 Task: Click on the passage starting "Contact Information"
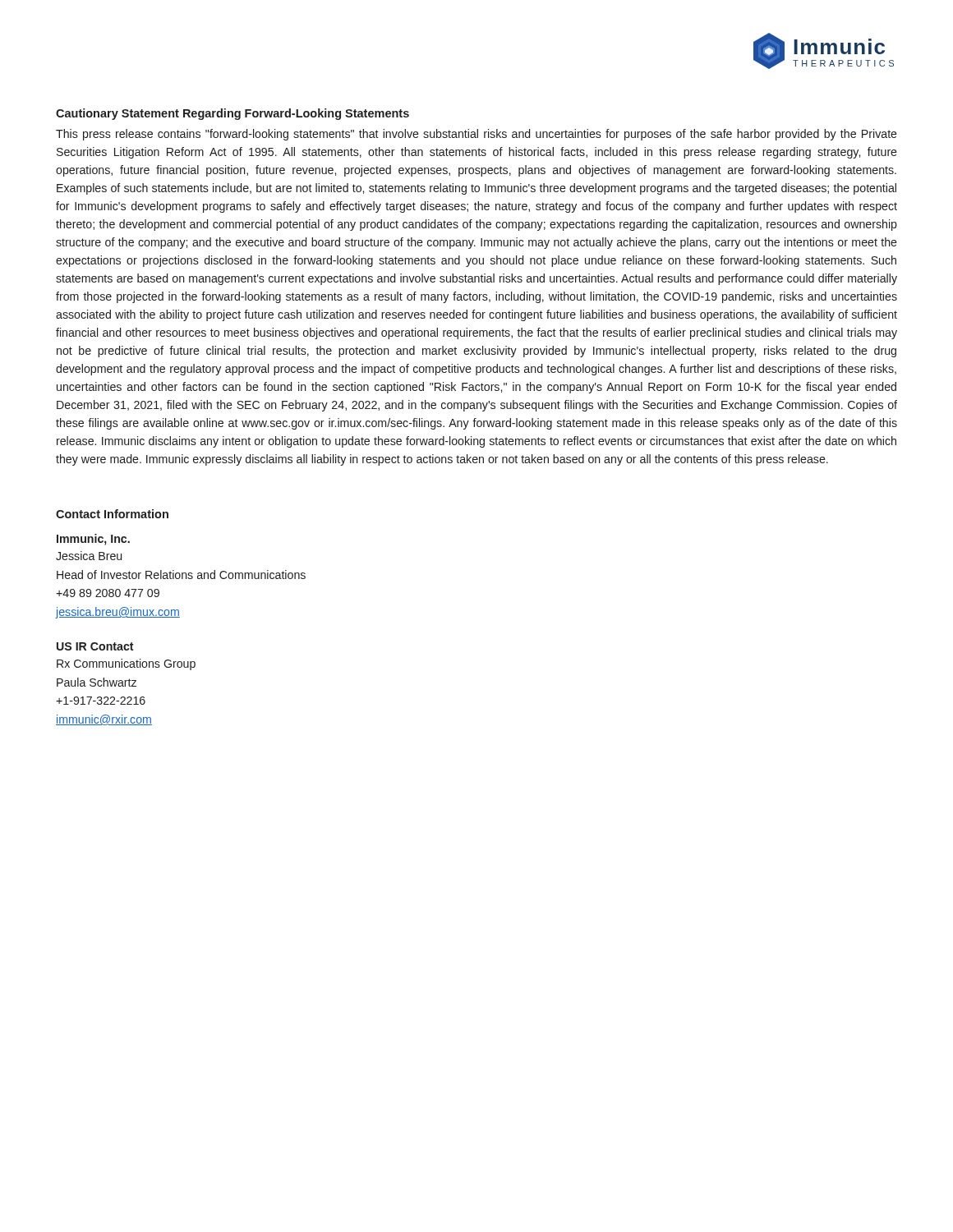112,514
